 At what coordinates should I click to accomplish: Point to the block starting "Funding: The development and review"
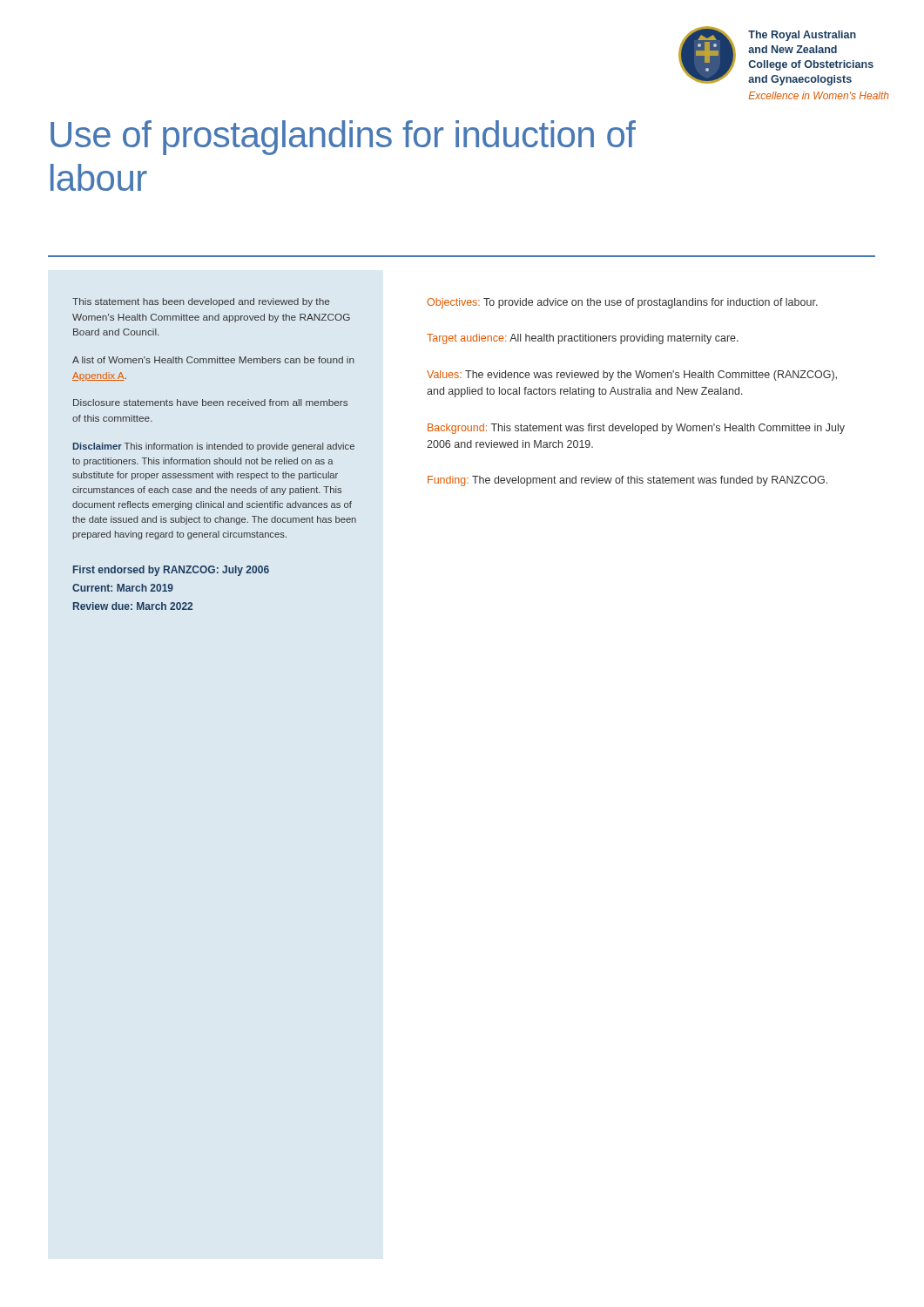click(x=639, y=481)
